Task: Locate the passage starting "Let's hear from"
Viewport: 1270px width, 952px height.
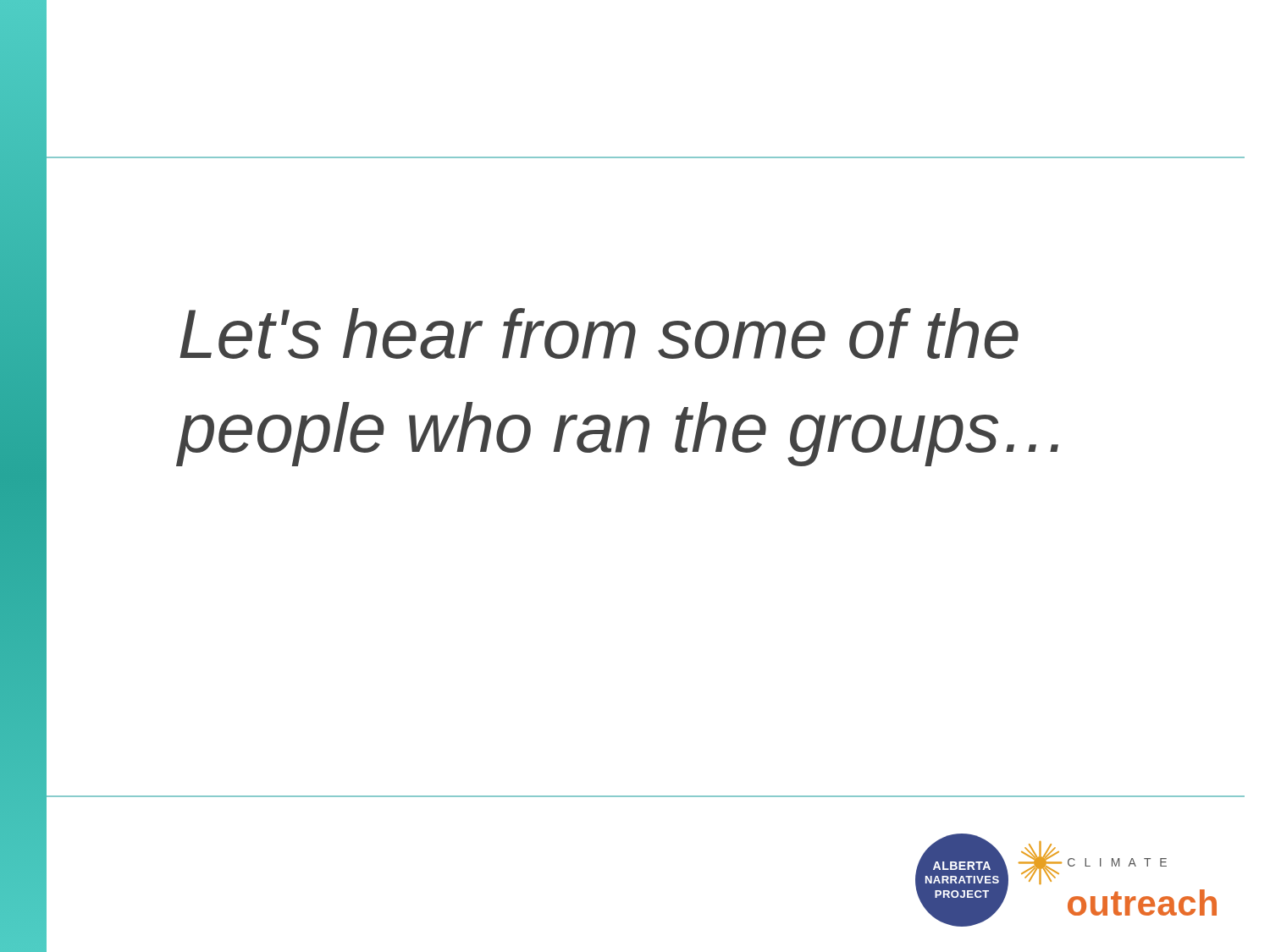Action: point(624,381)
